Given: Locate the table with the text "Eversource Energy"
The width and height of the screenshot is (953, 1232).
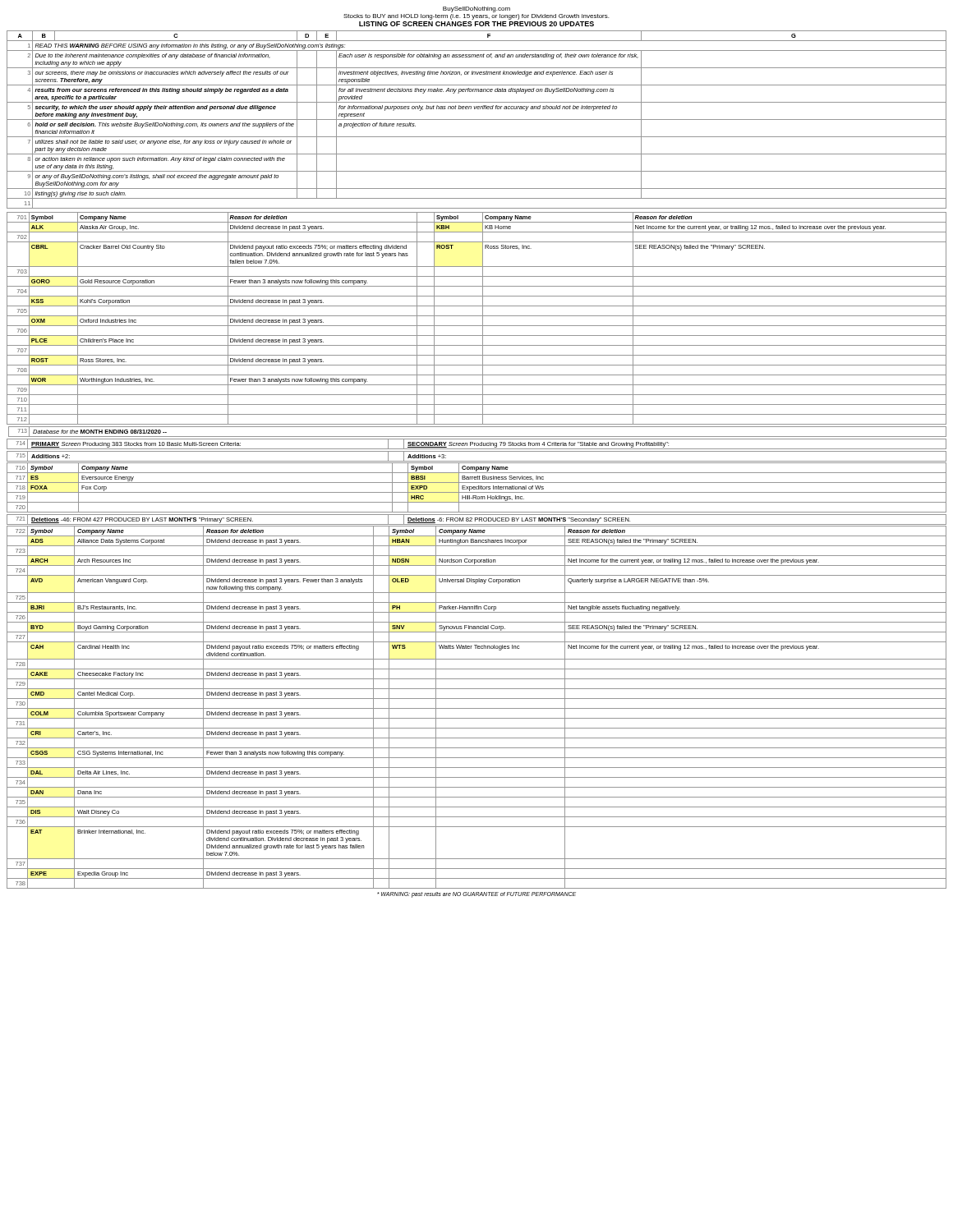Looking at the screenshot, I should point(476,487).
